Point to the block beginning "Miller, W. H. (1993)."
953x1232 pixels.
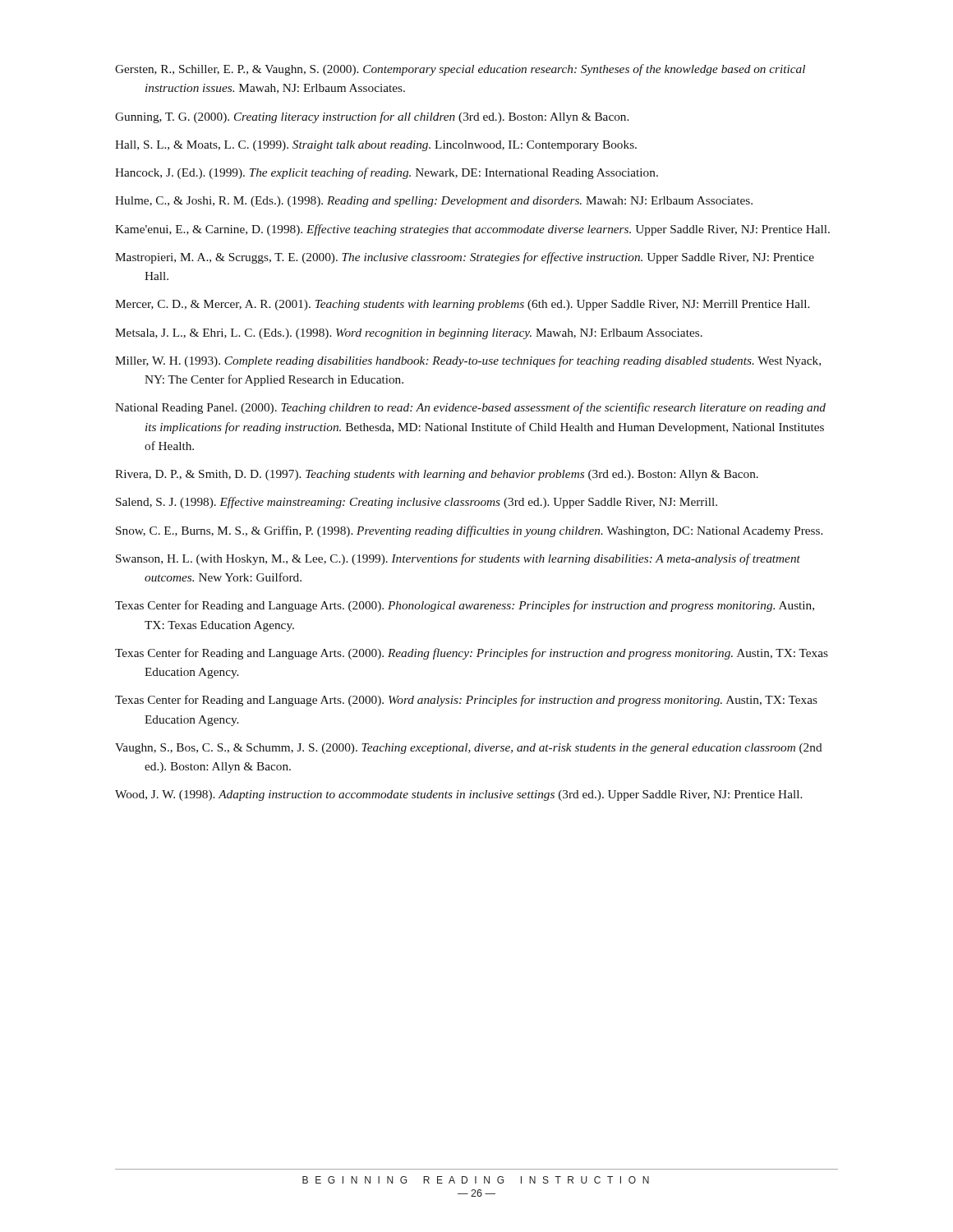point(468,369)
